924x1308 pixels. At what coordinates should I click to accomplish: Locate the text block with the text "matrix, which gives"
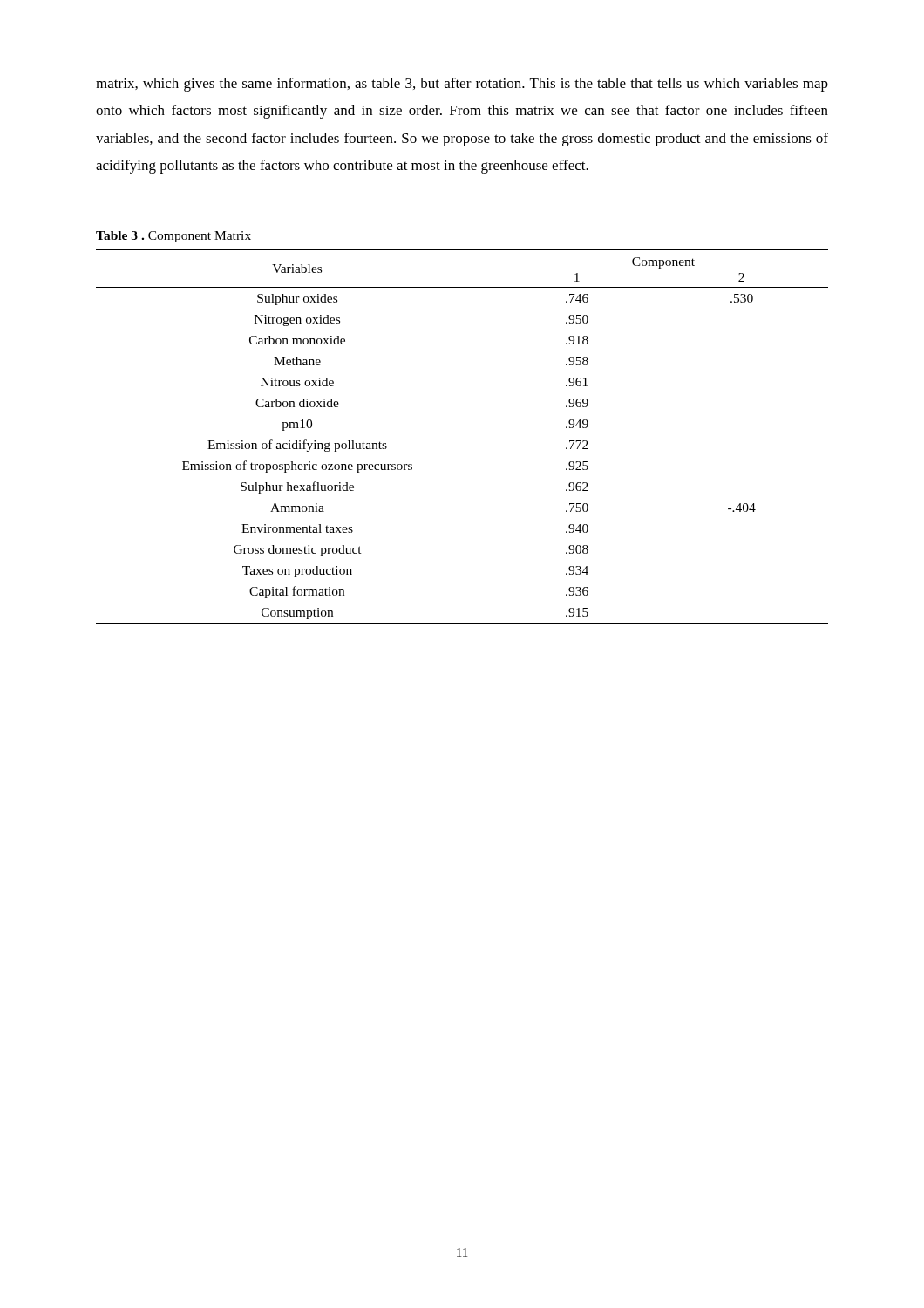click(462, 124)
